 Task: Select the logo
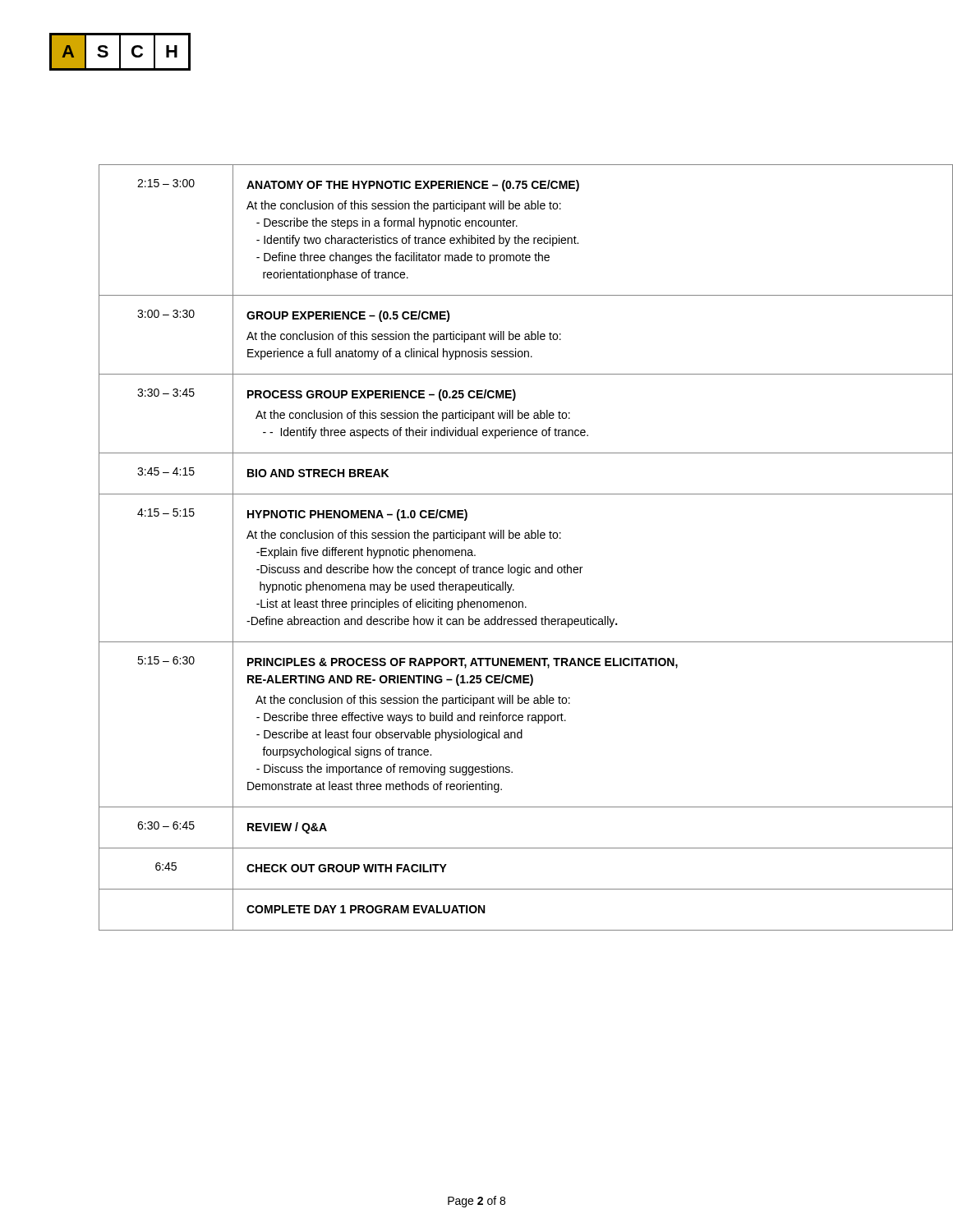(x=120, y=52)
